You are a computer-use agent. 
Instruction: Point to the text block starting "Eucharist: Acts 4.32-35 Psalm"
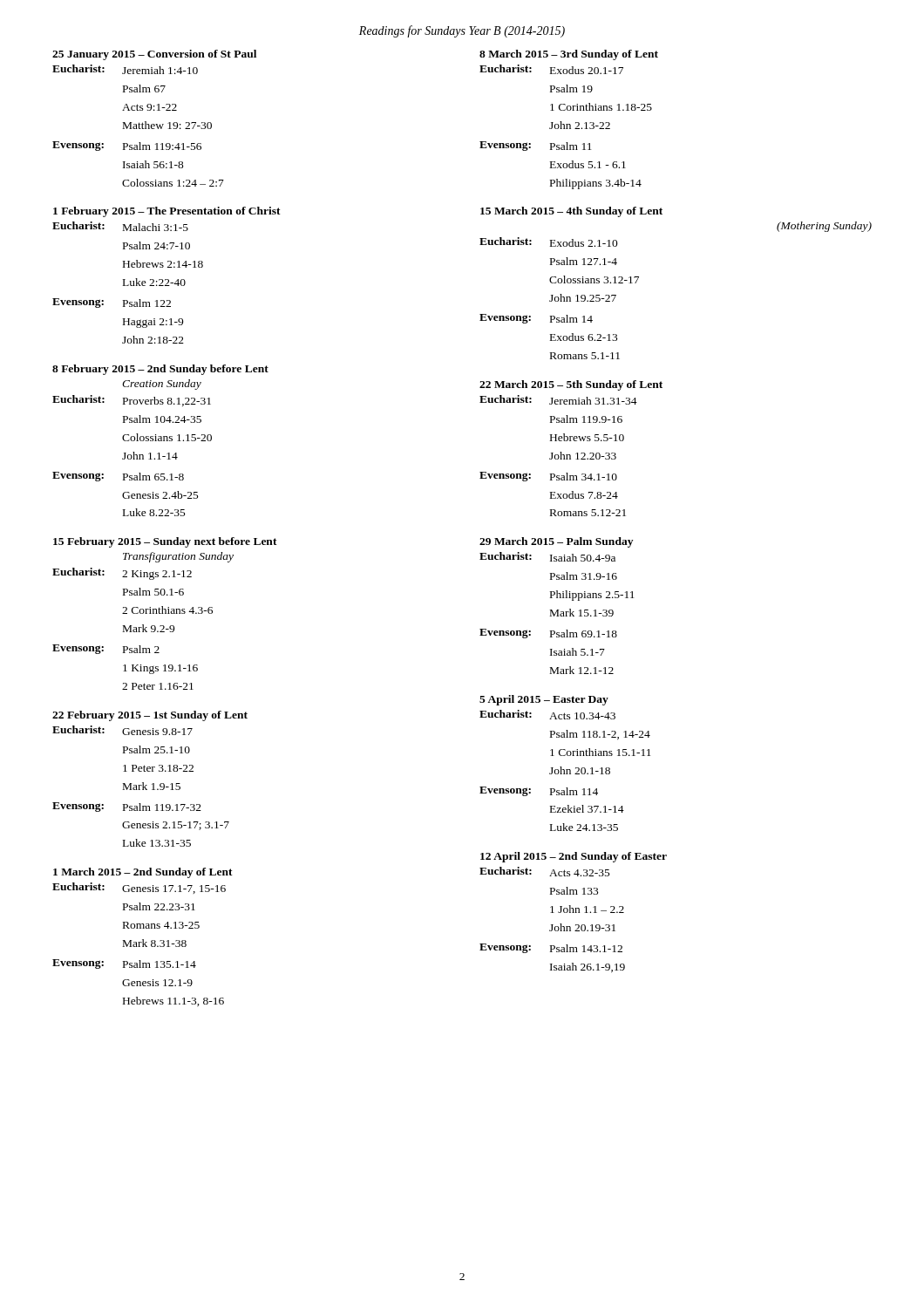(552, 901)
